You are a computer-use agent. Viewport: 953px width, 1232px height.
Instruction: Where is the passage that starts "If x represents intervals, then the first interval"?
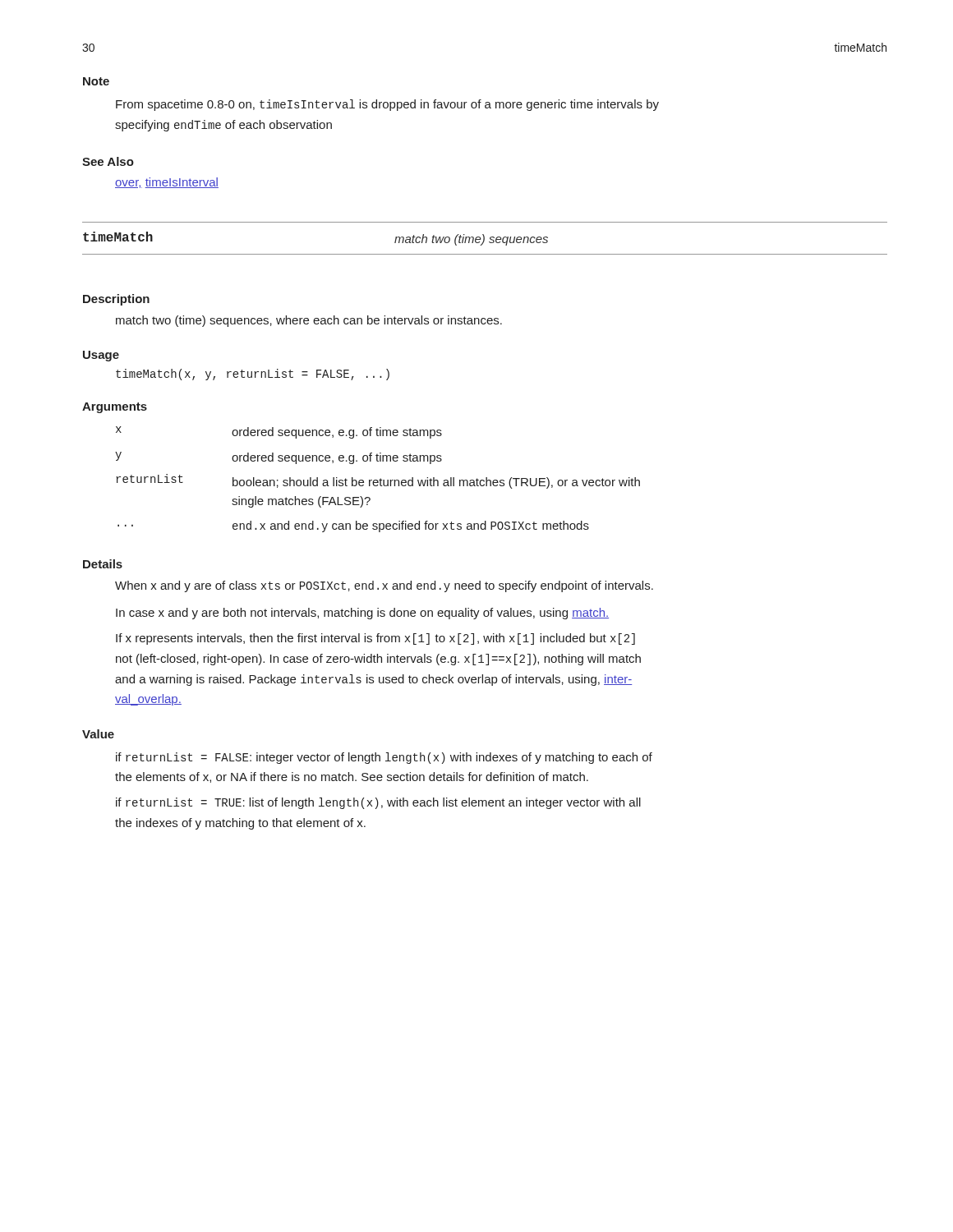pos(378,668)
